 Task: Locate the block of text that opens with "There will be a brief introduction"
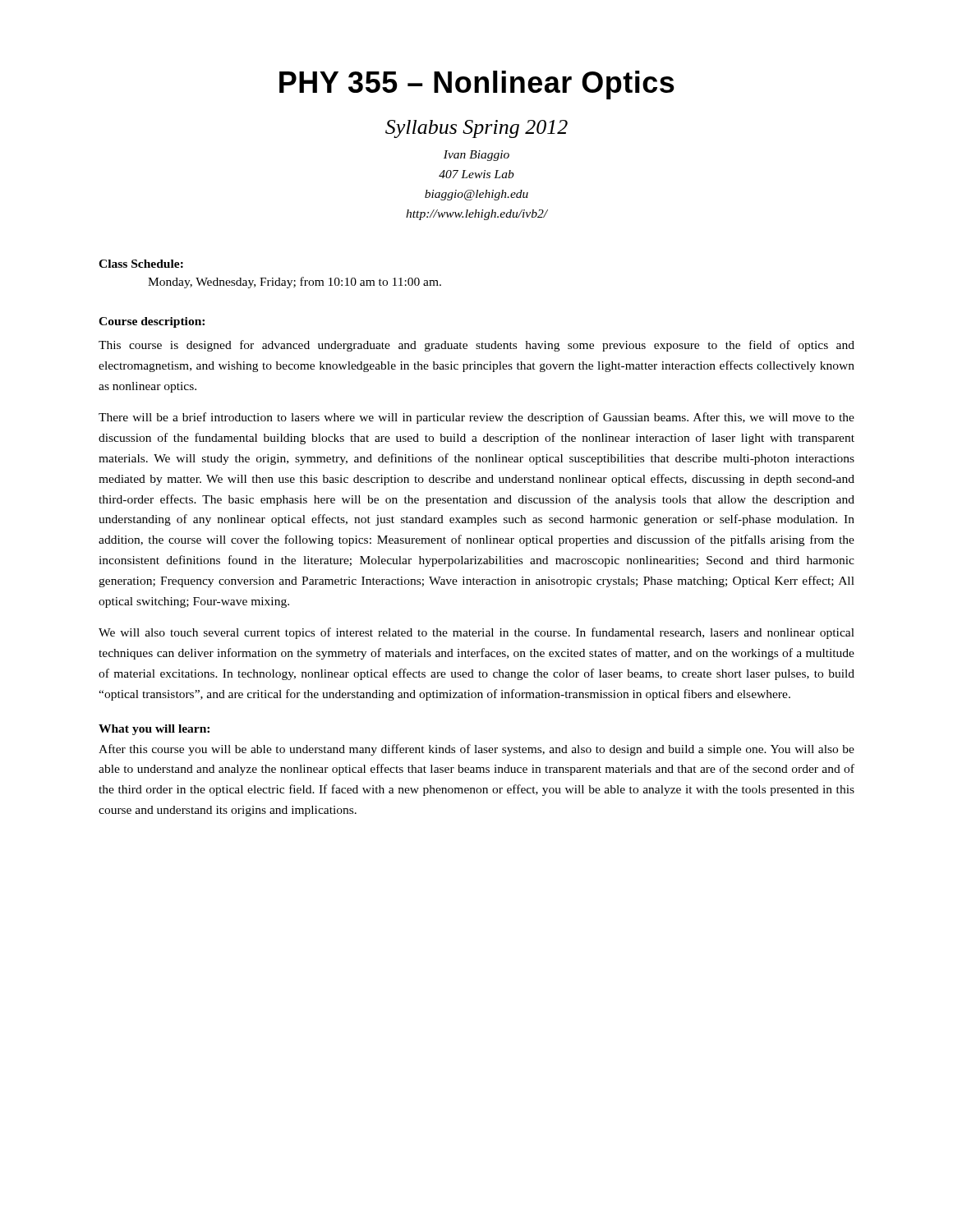pos(476,509)
